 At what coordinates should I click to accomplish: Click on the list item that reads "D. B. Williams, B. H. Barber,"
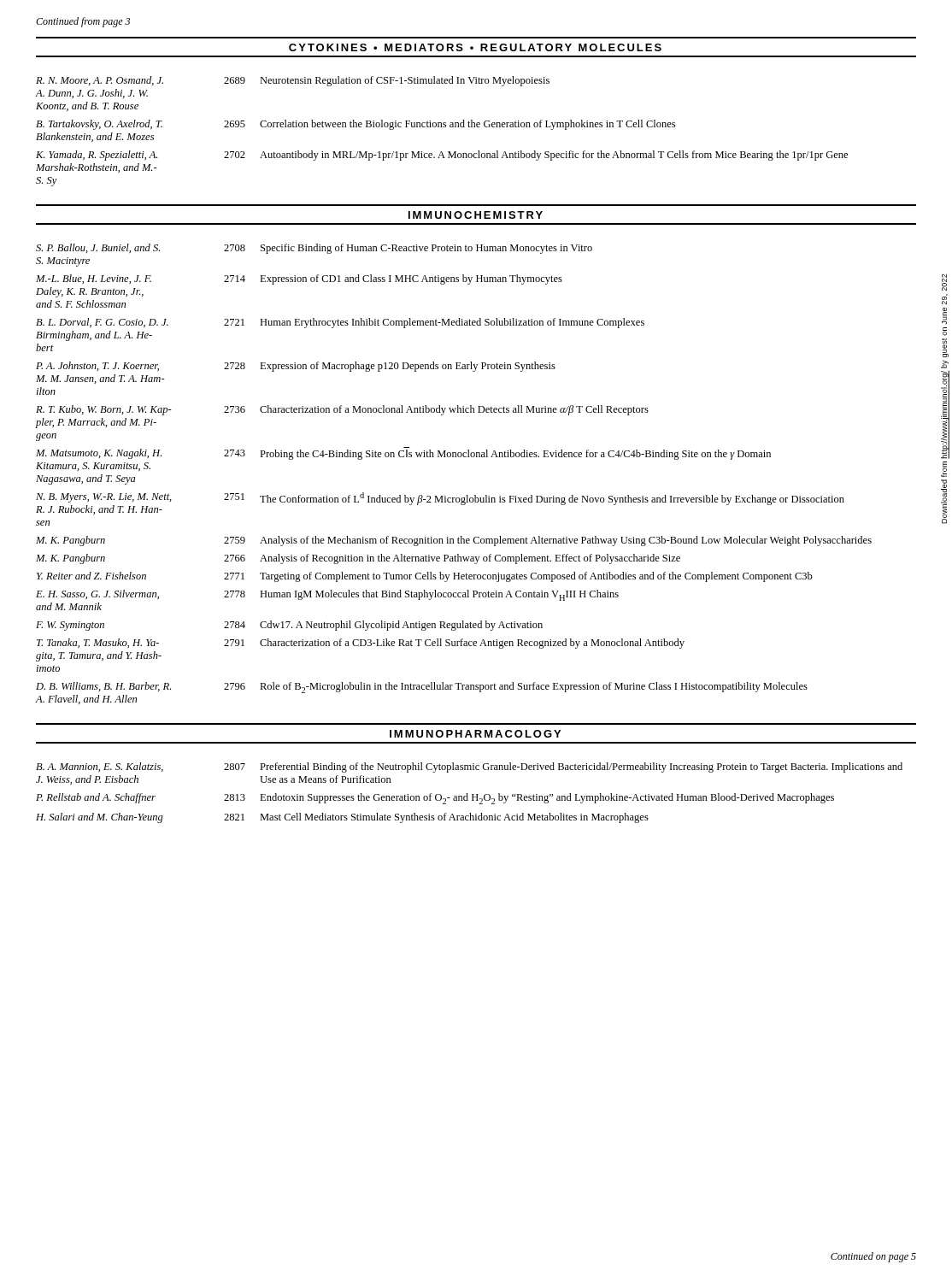pyautogui.click(x=476, y=692)
